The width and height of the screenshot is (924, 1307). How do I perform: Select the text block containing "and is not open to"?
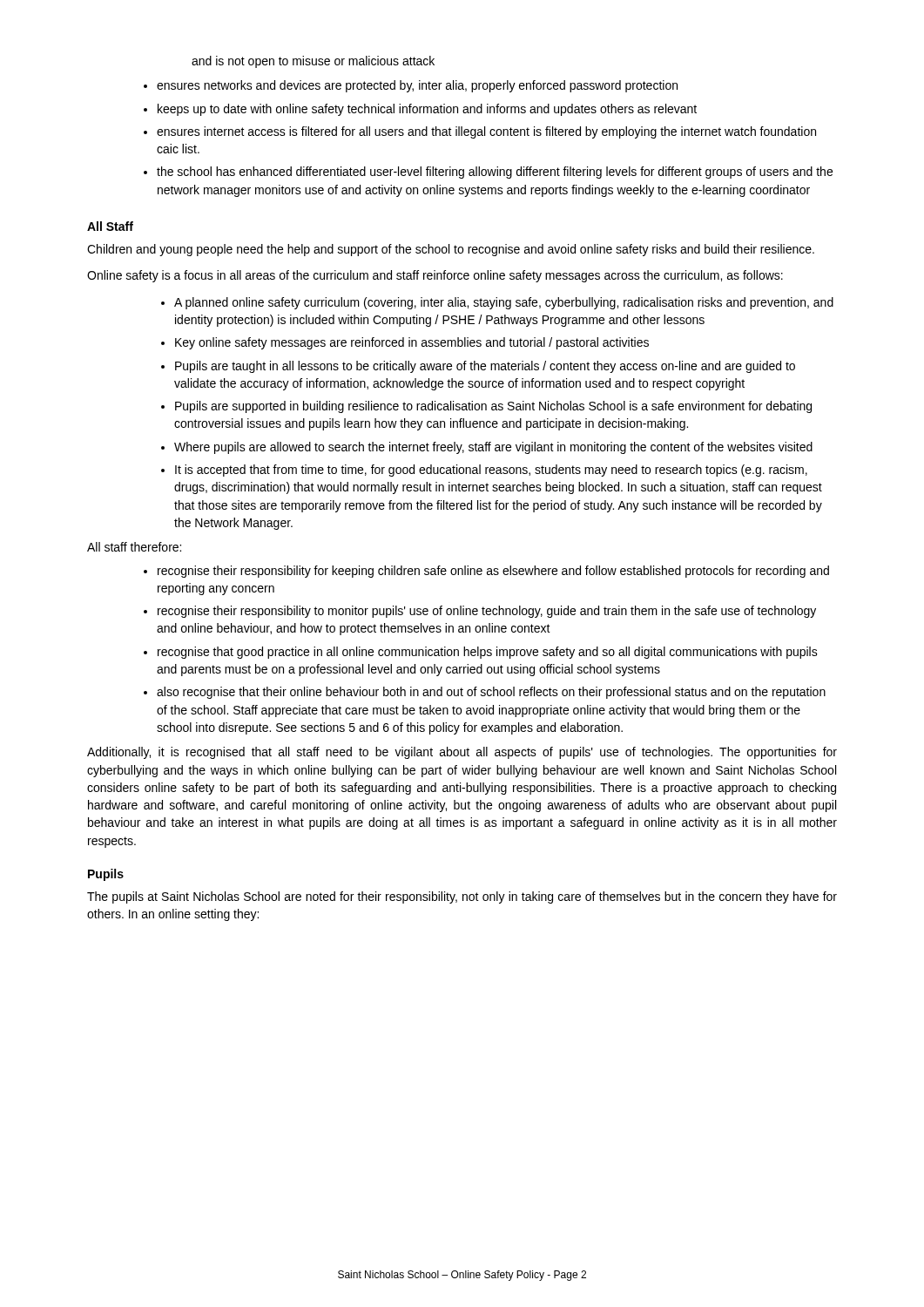point(313,61)
